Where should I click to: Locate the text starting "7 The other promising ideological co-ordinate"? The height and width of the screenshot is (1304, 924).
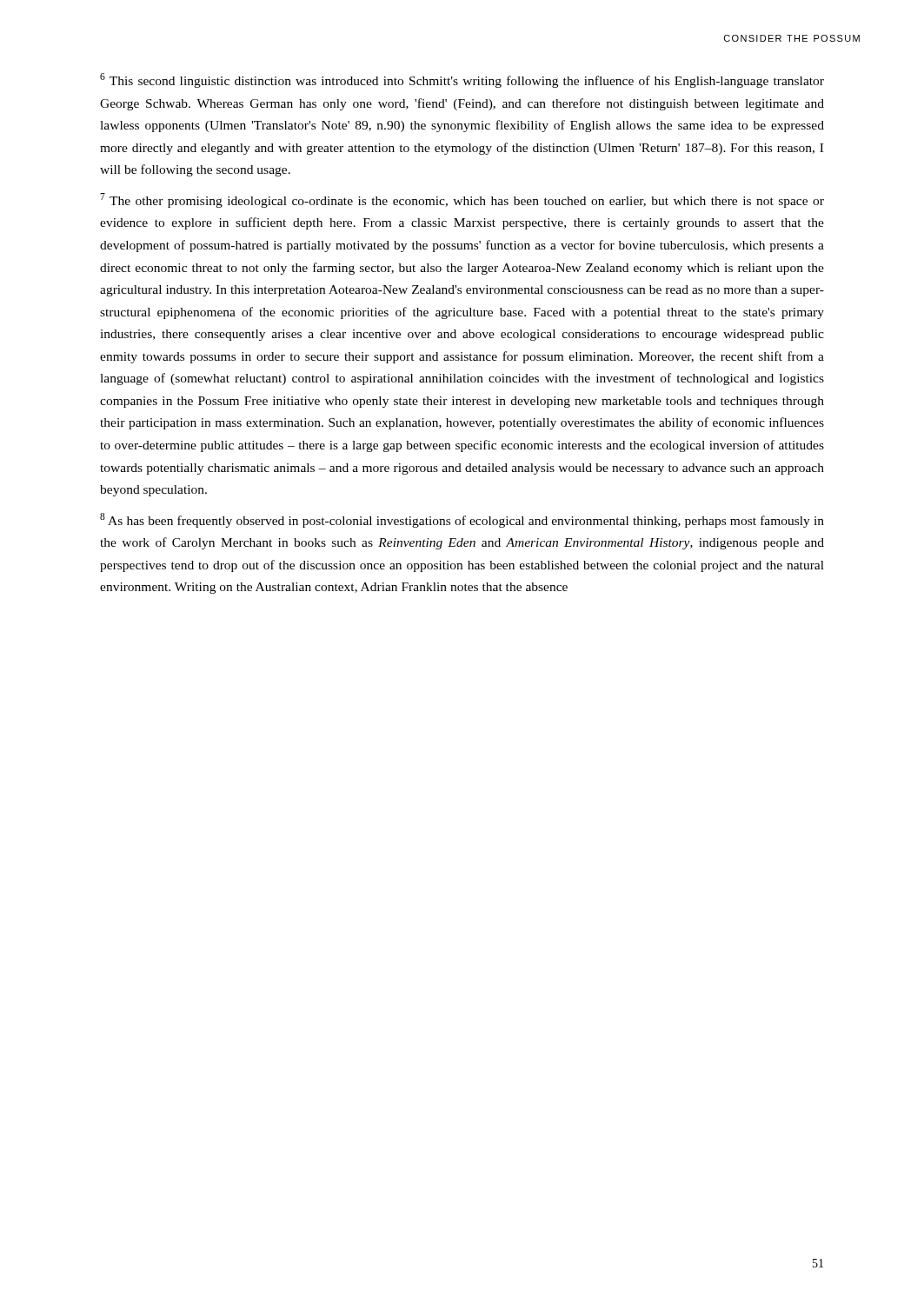pyautogui.click(x=462, y=345)
